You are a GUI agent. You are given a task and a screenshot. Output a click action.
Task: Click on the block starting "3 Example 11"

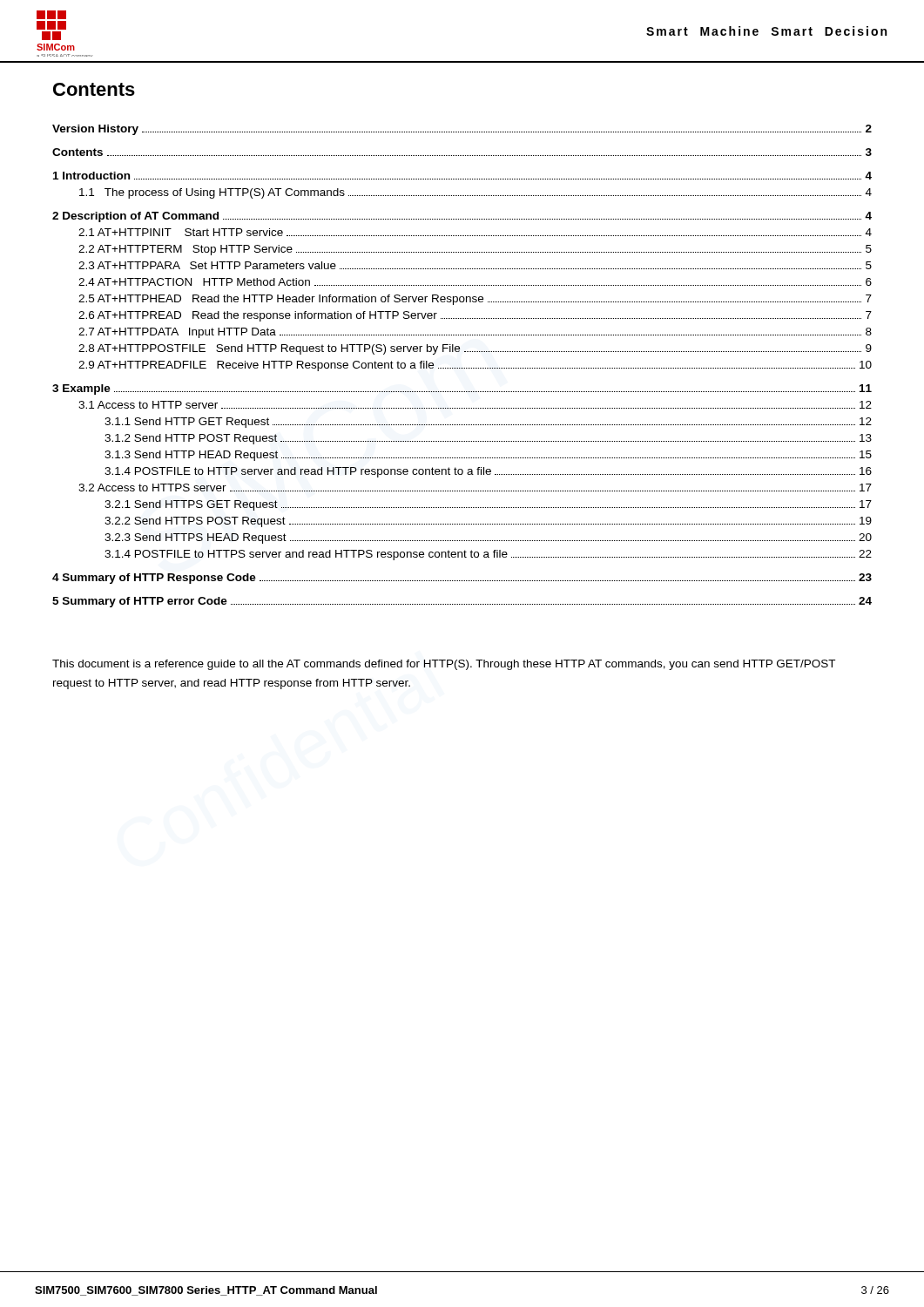coord(462,388)
